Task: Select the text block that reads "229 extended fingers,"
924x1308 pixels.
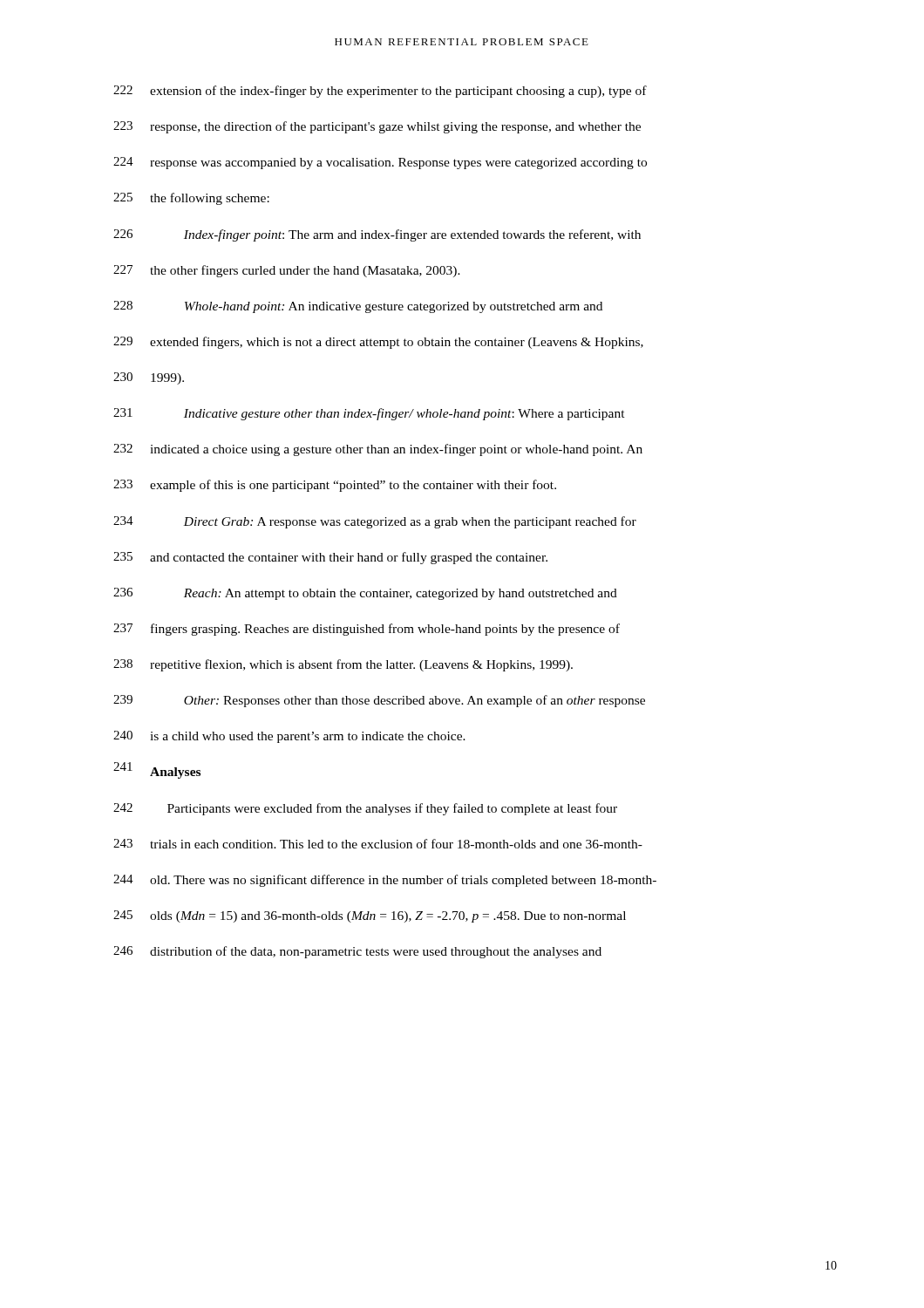Action: pyautogui.click(x=475, y=341)
